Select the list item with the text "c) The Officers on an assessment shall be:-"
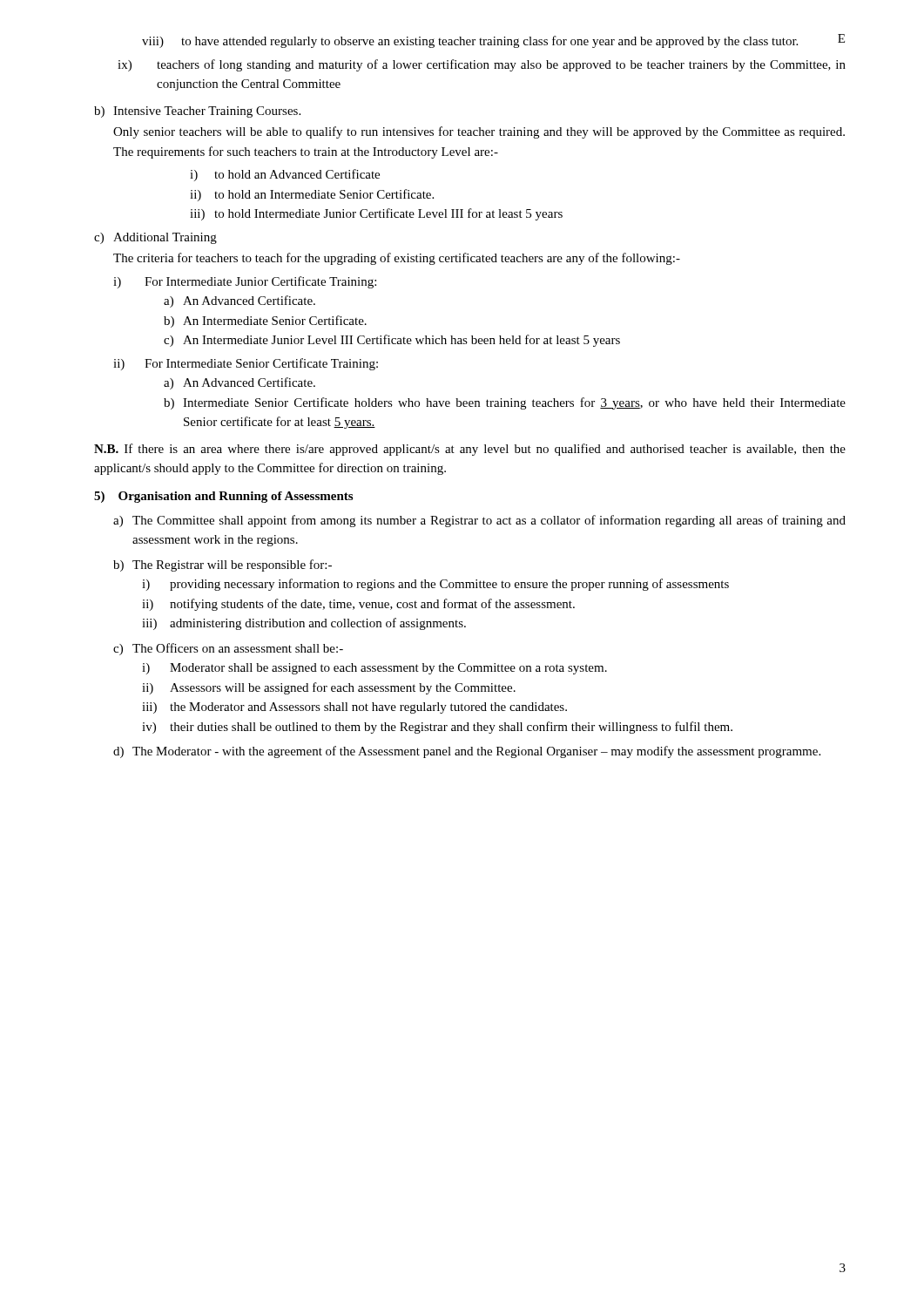Image resolution: width=924 pixels, height=1307 pixels. (479, 687)
